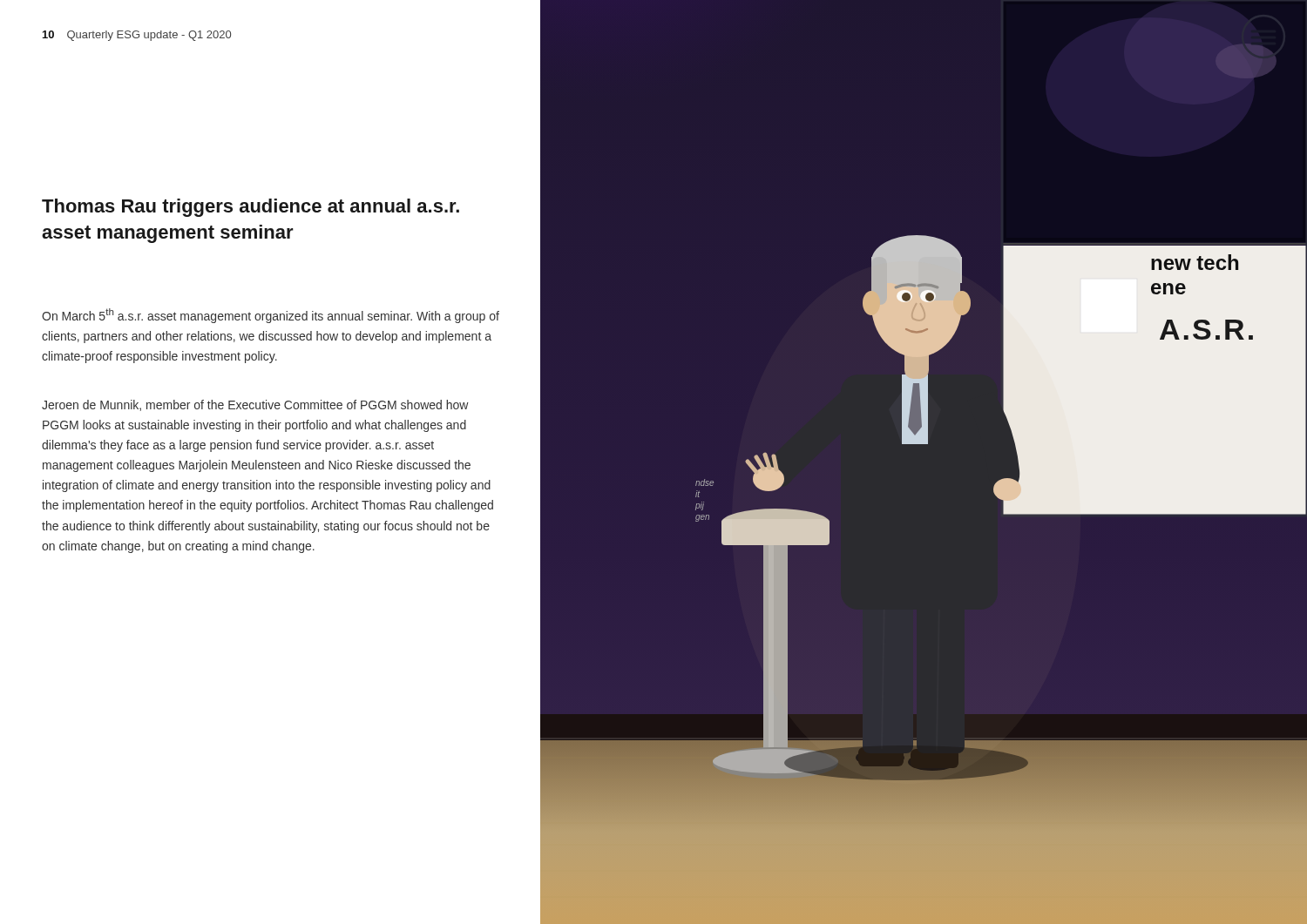Click on the photo
Image resolution: width=1307 pixels, height=924 pixels.
click(x=924, y=462)
